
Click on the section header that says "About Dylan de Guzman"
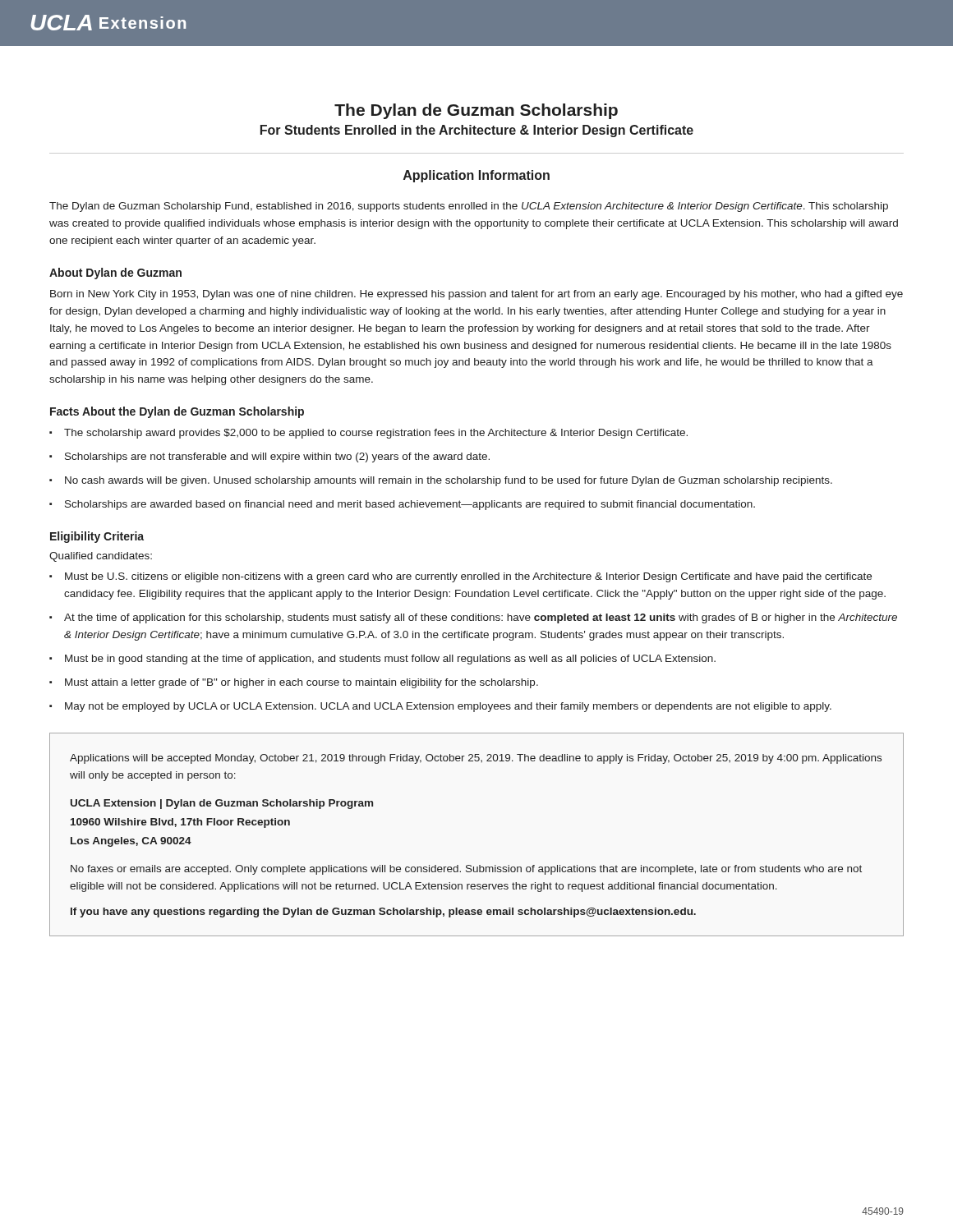116,272
